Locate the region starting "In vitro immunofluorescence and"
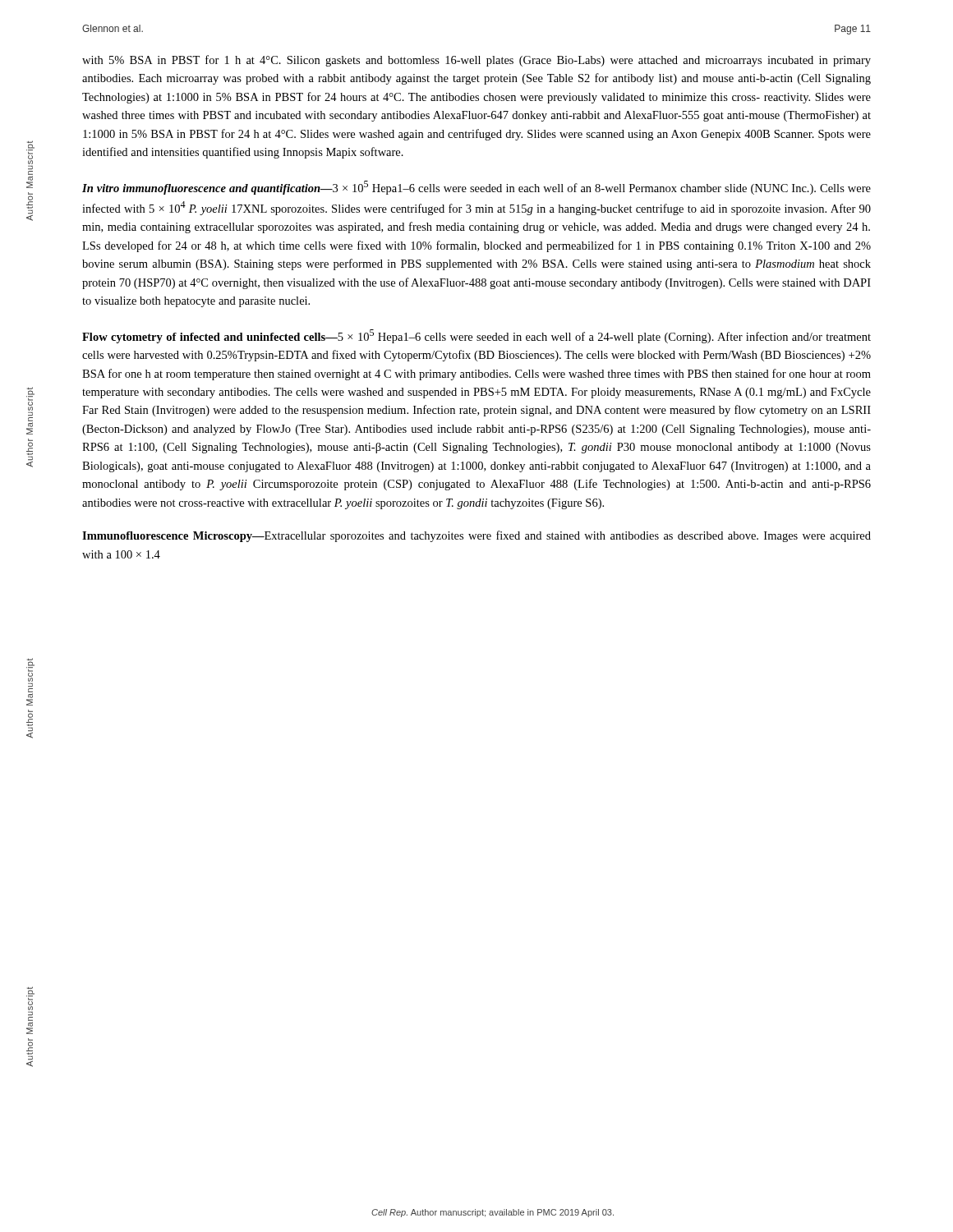The image size is (953, 1232). 476,243
